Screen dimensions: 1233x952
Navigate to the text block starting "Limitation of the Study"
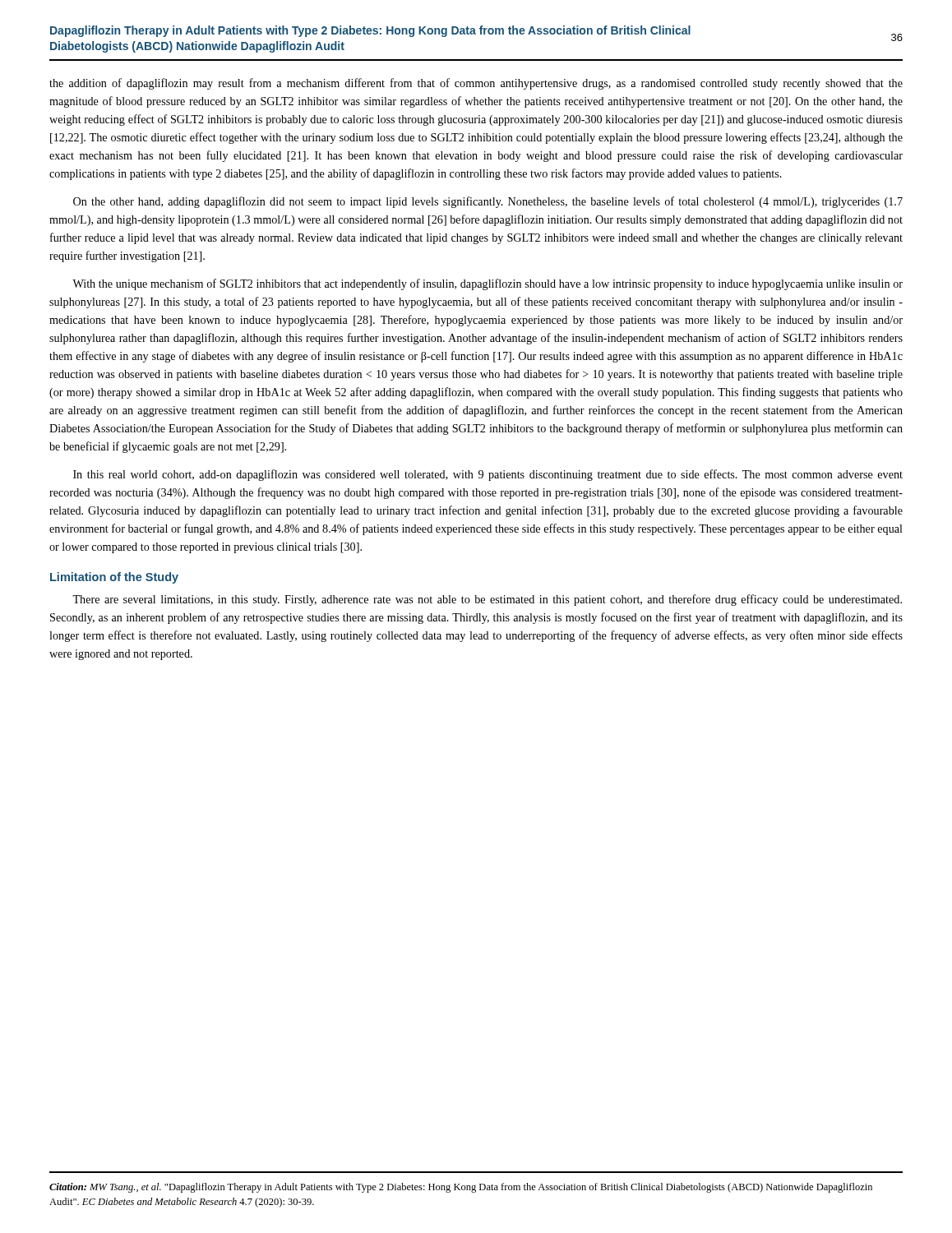(x=114, y=577)
